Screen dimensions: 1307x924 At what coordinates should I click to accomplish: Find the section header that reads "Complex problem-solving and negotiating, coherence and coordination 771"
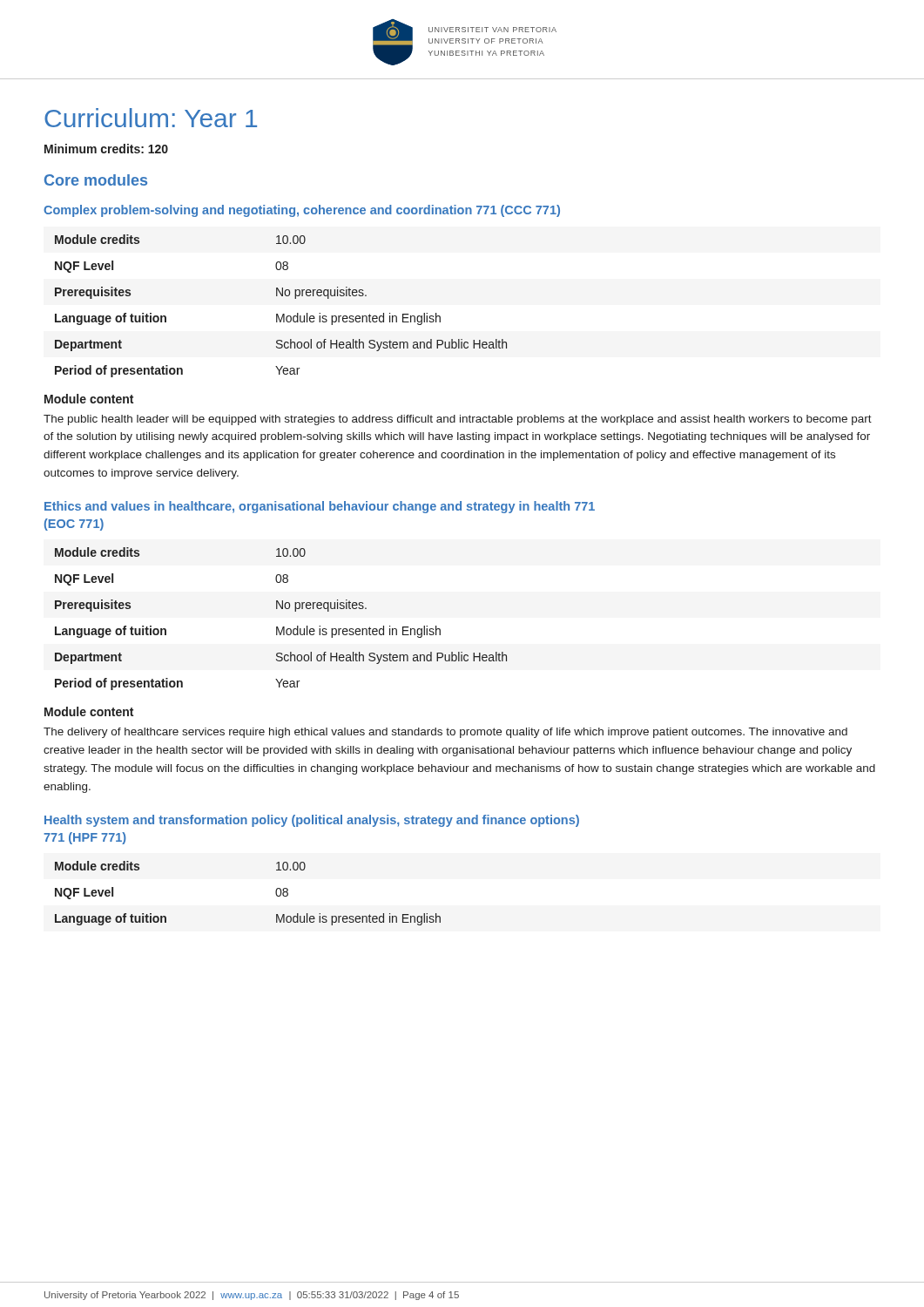pyautogui.click(x=302, y=210)
